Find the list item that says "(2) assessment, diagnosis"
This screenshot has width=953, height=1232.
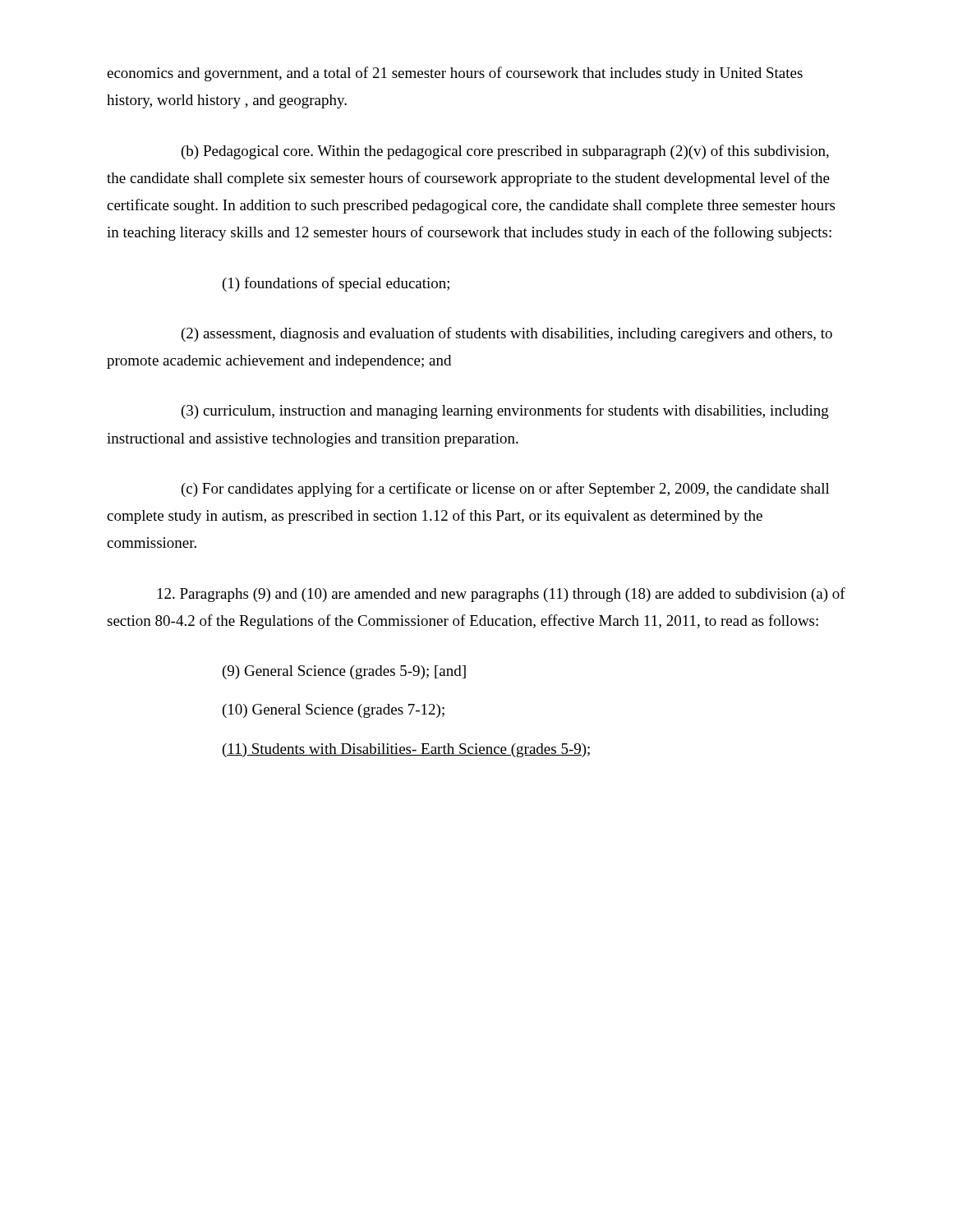(x=470, y=346)
